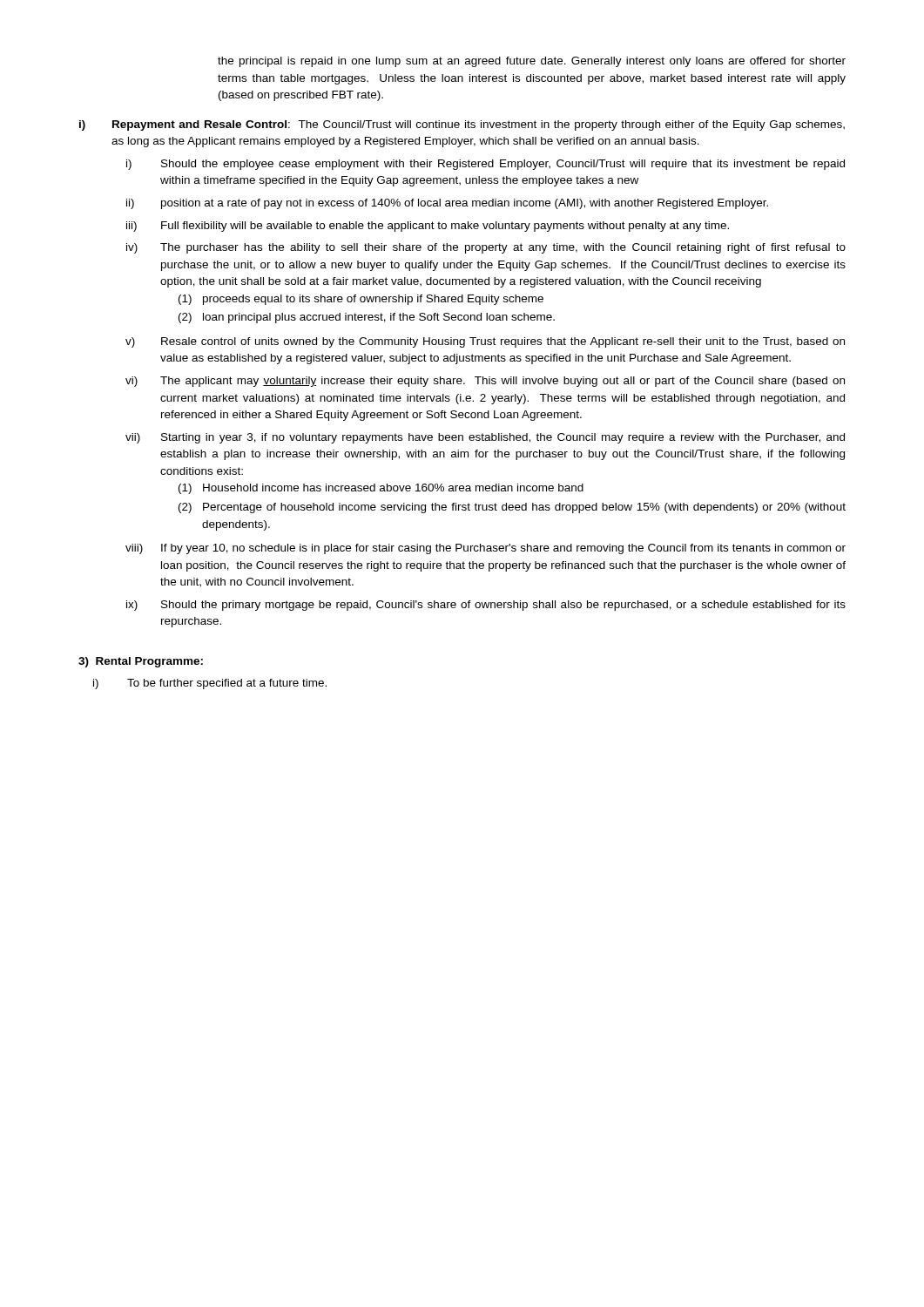Find the text block starting "i) To be further specified at a future"
This screenshot has height=1307, width=924.
pyautogui.click(x=210, y=684)
